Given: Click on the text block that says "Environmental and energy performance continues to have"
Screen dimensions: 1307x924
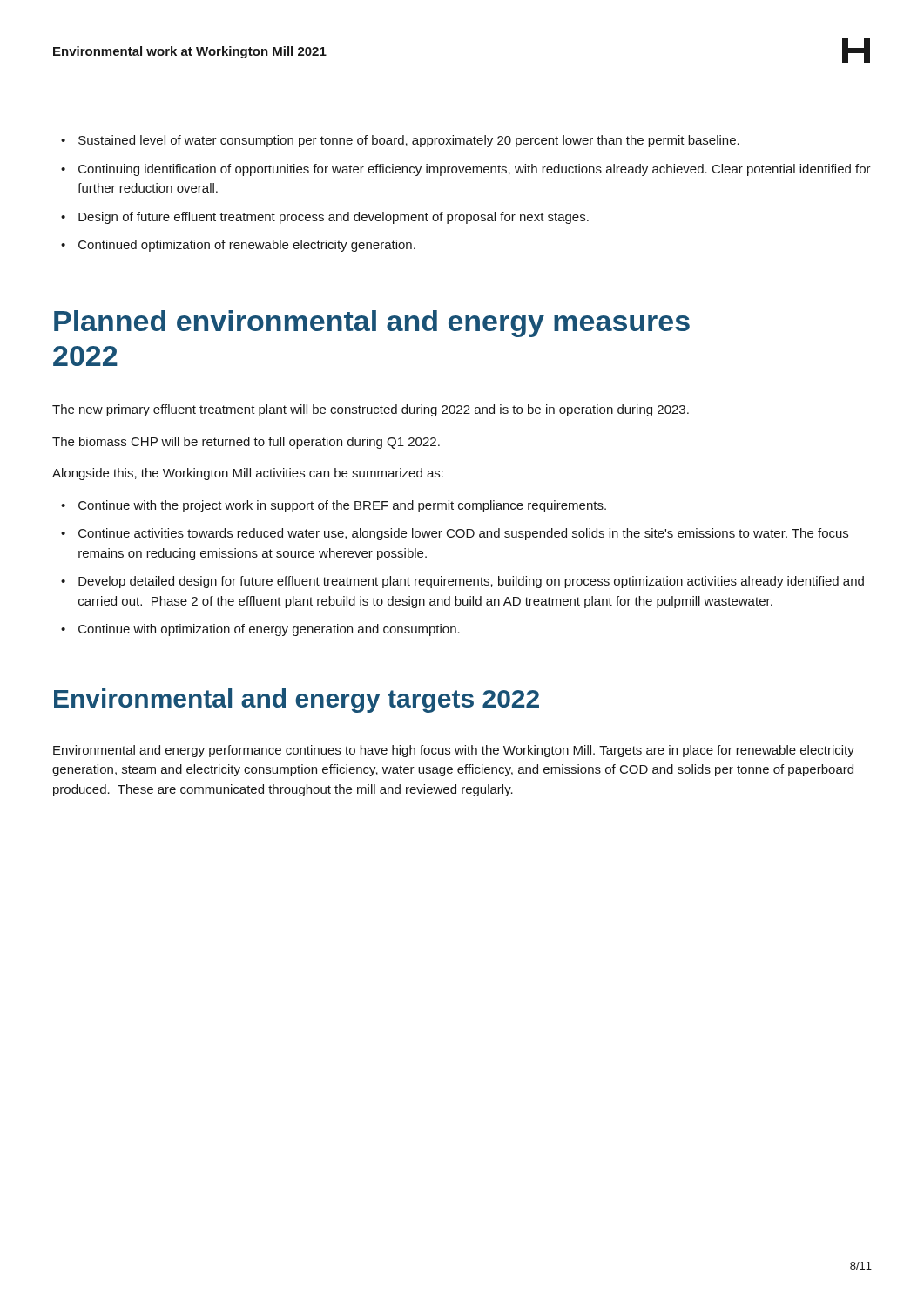Looking at the screenshot, I should 453,769.
